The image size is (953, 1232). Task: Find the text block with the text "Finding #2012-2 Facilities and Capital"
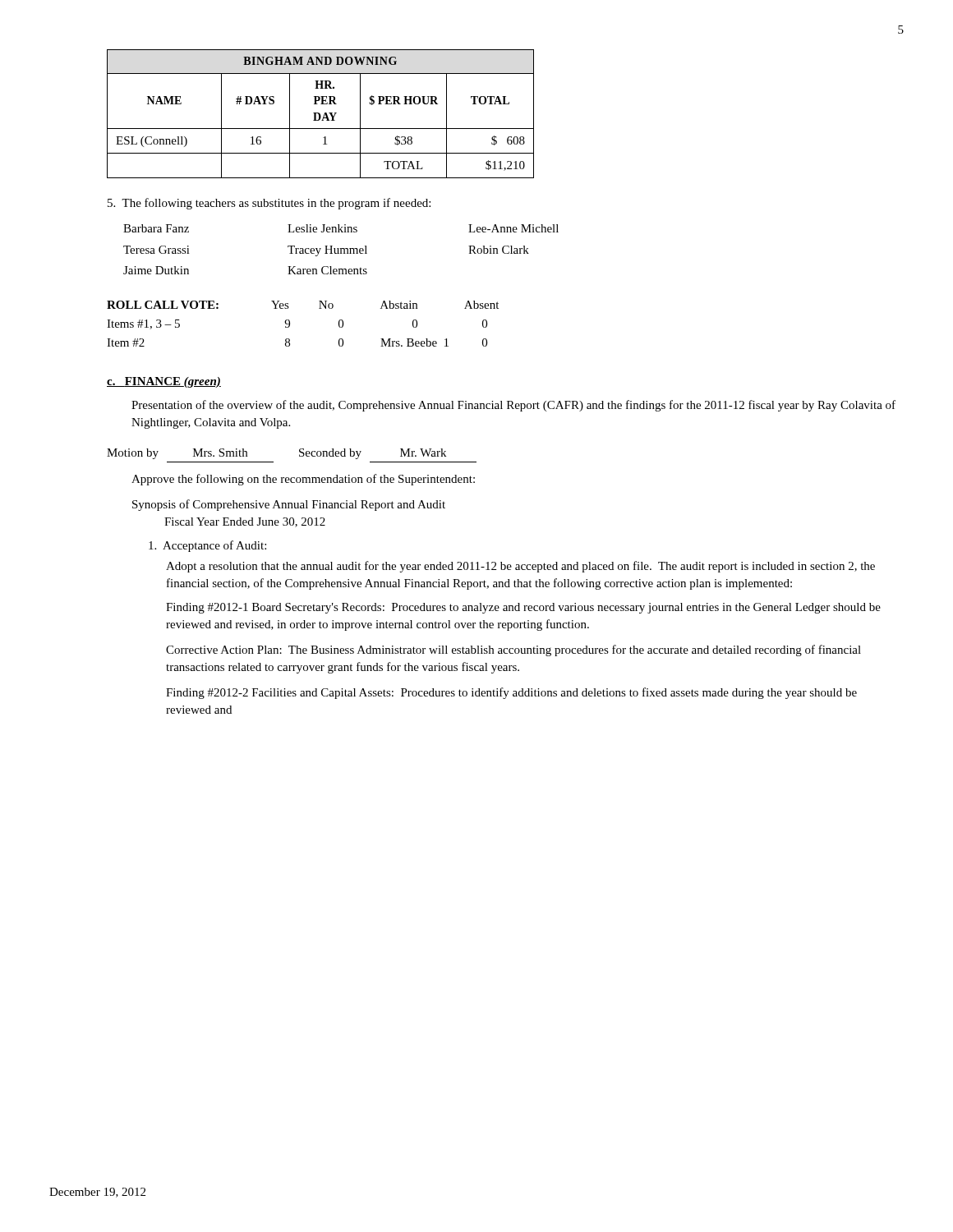[x=511, y=701]
